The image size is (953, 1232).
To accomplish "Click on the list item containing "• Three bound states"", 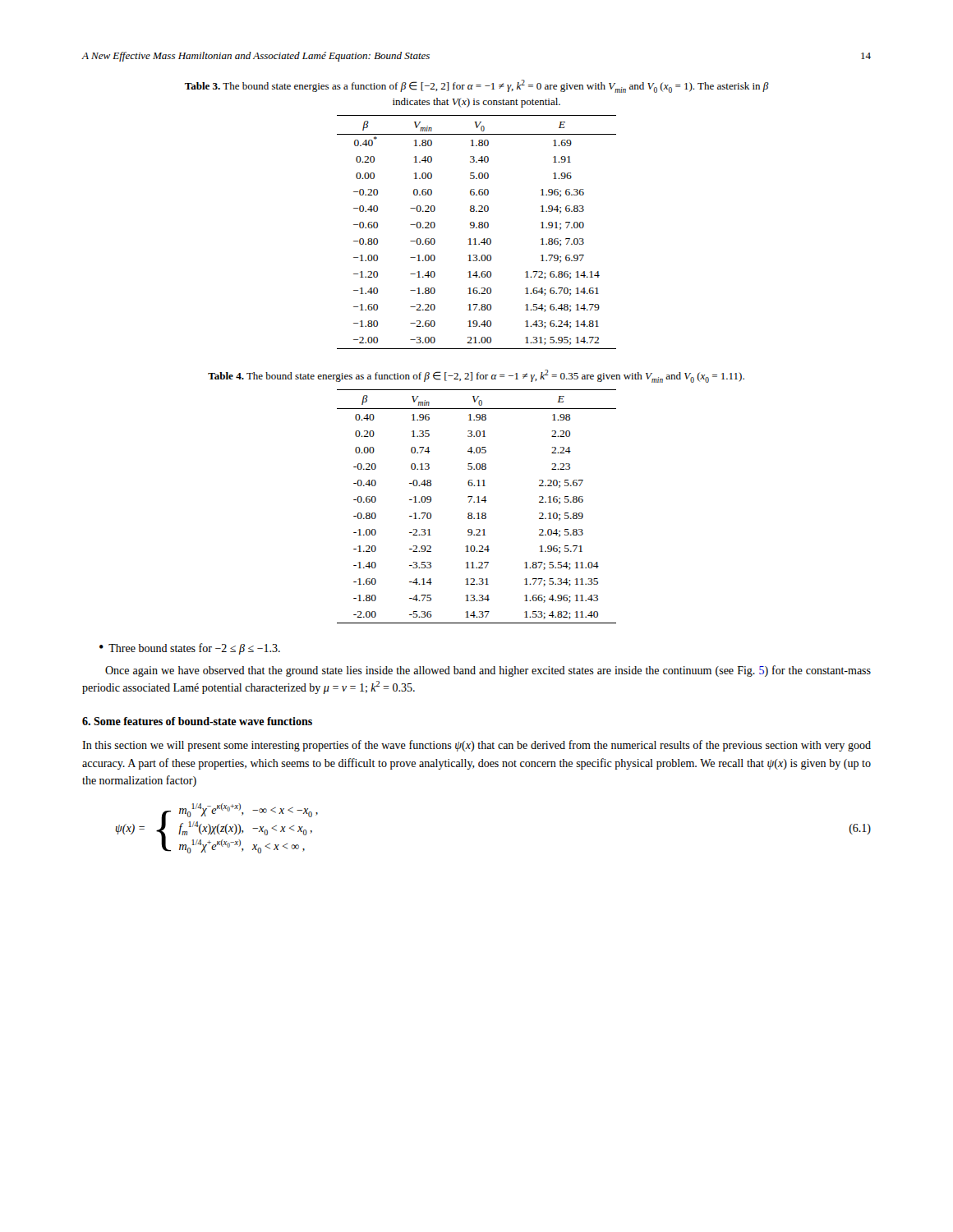I will point(190,647).
